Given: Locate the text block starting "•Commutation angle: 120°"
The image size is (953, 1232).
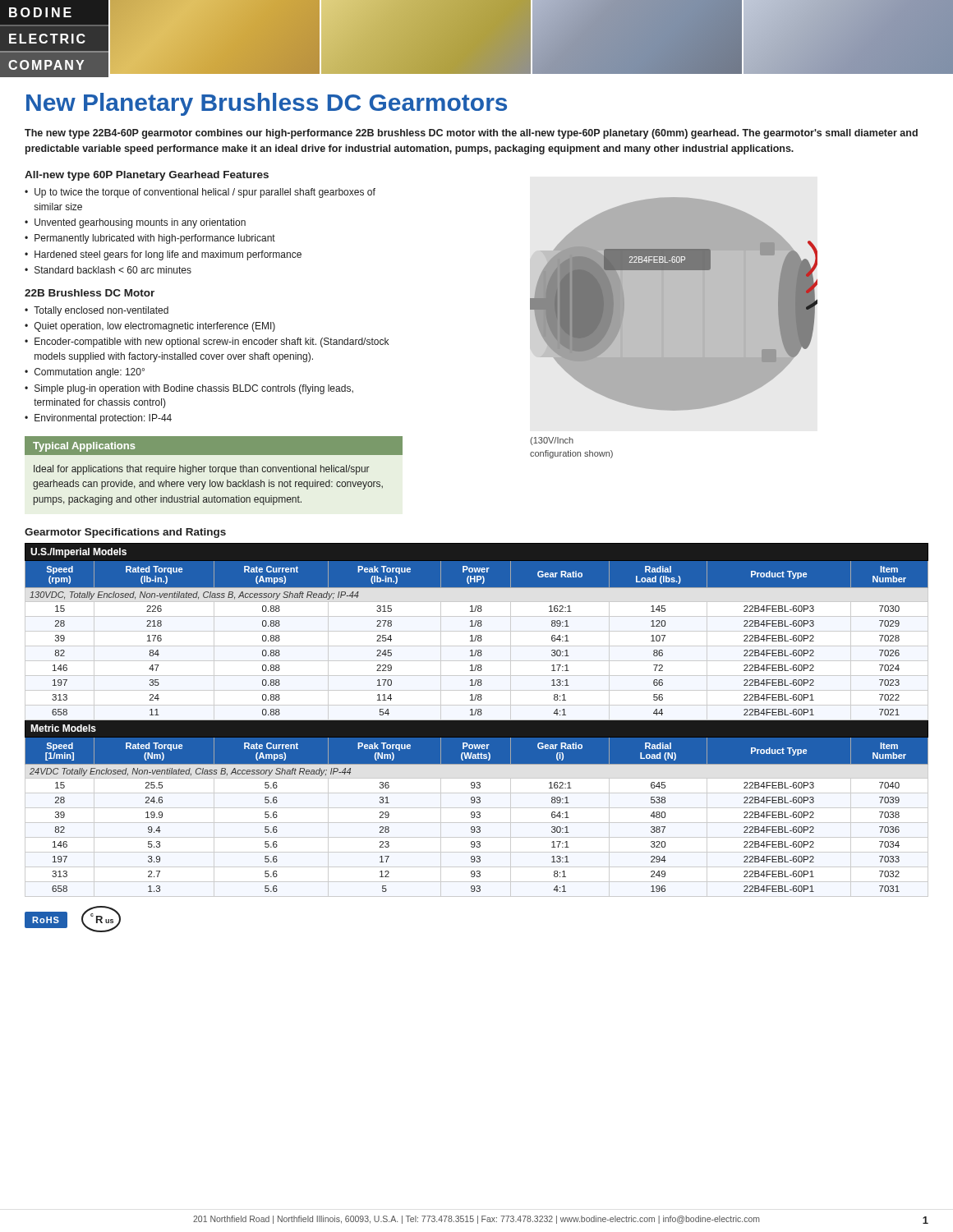Looking at the screenshot, I should pyautogui.click(x=85, y=373).
